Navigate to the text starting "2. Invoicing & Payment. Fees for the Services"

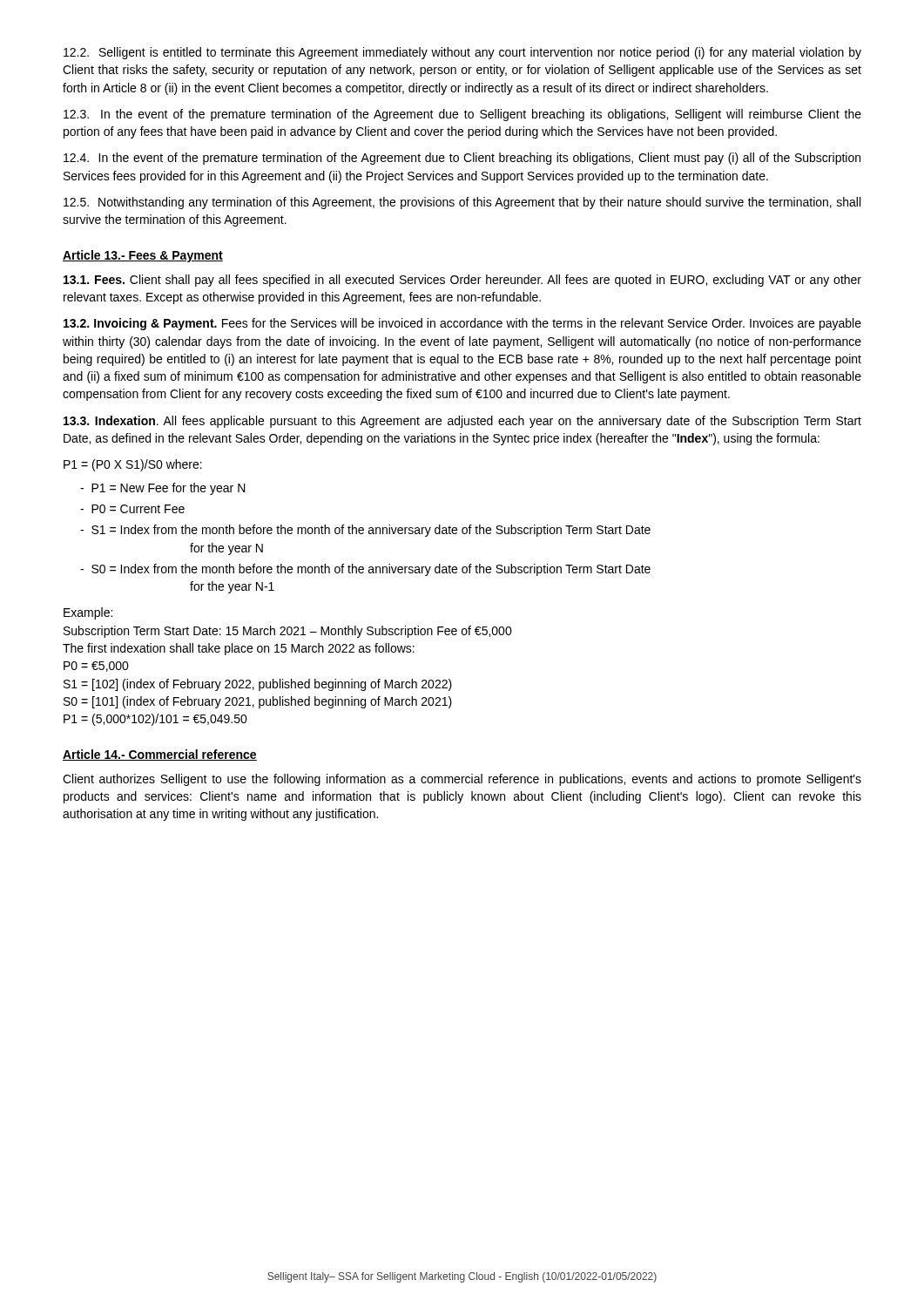[x=462, y=359]
